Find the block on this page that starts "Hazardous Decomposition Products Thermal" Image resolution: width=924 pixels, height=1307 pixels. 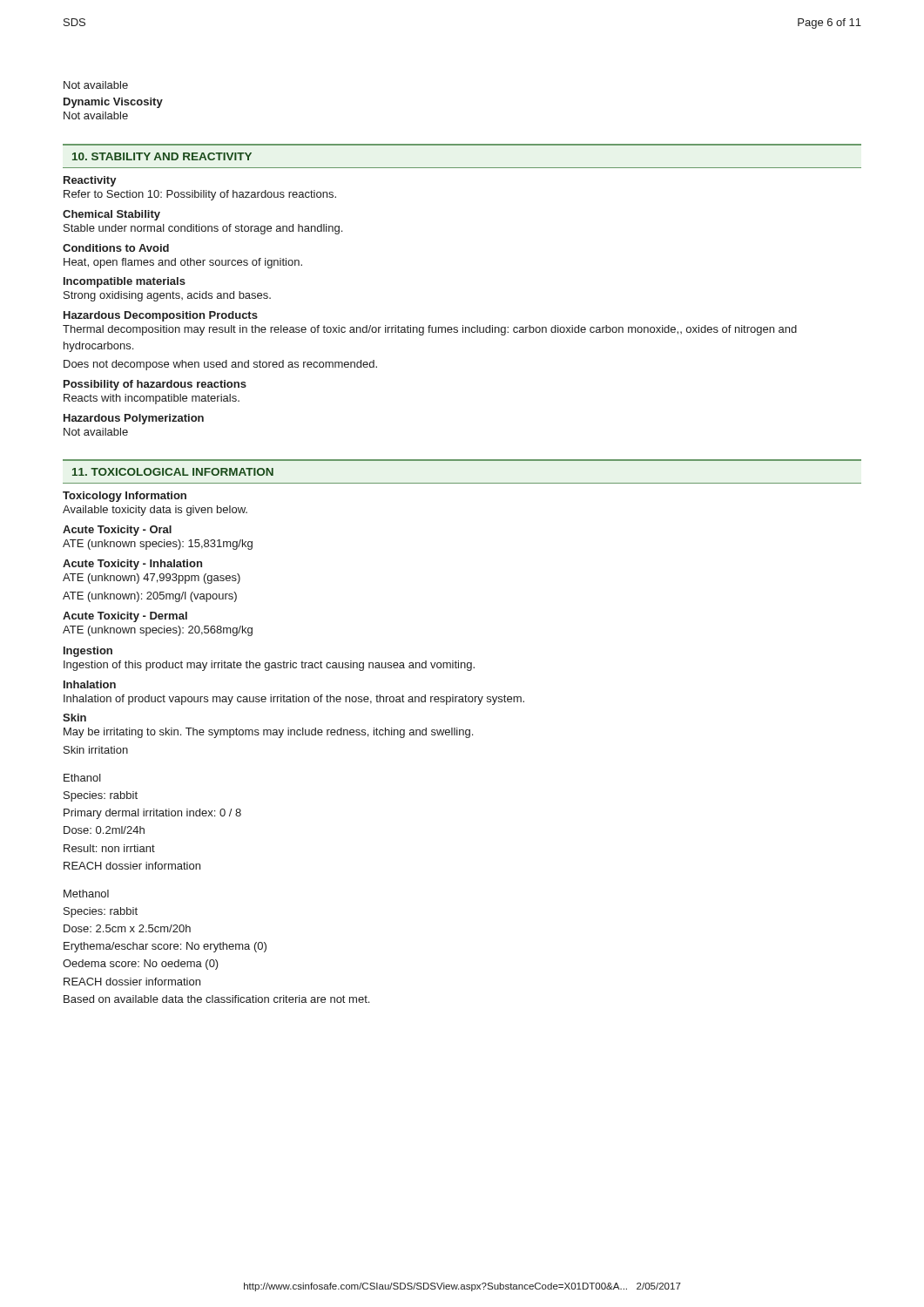click(x=462, y=341)
